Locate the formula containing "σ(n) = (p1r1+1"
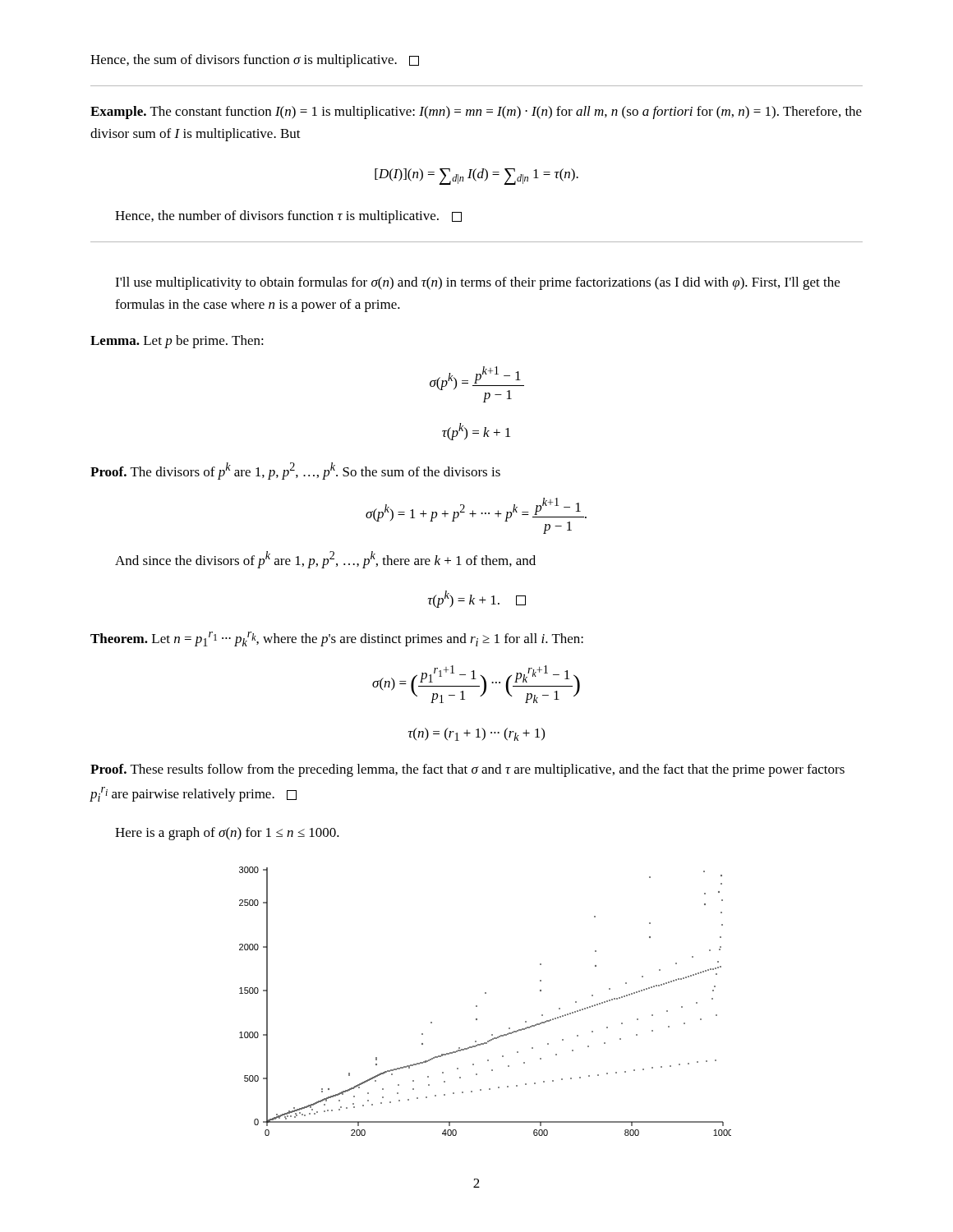 [x=476, y=684]
